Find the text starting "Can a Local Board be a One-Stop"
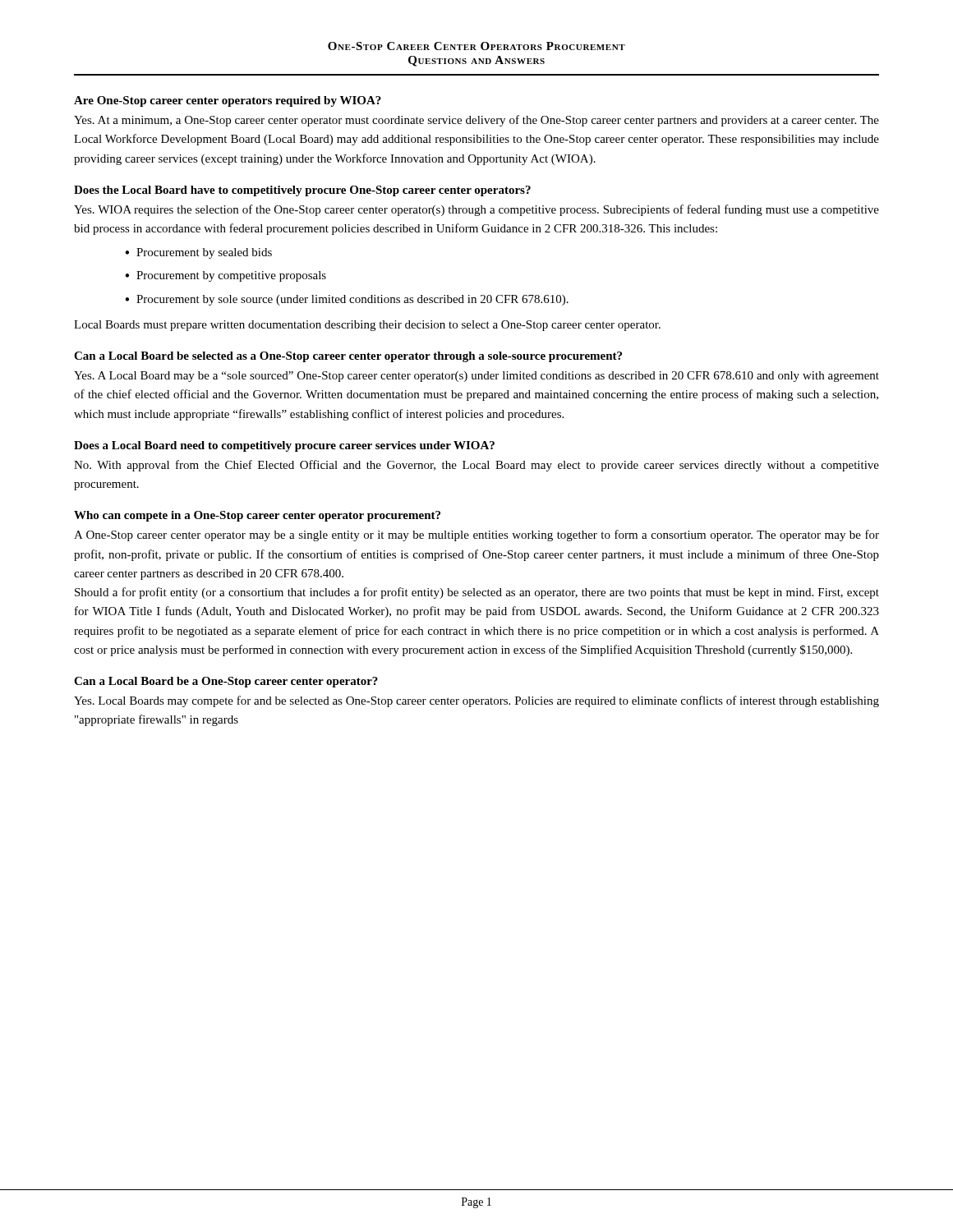The height and width of the screenshot is (1232, 953). point(226,681)
